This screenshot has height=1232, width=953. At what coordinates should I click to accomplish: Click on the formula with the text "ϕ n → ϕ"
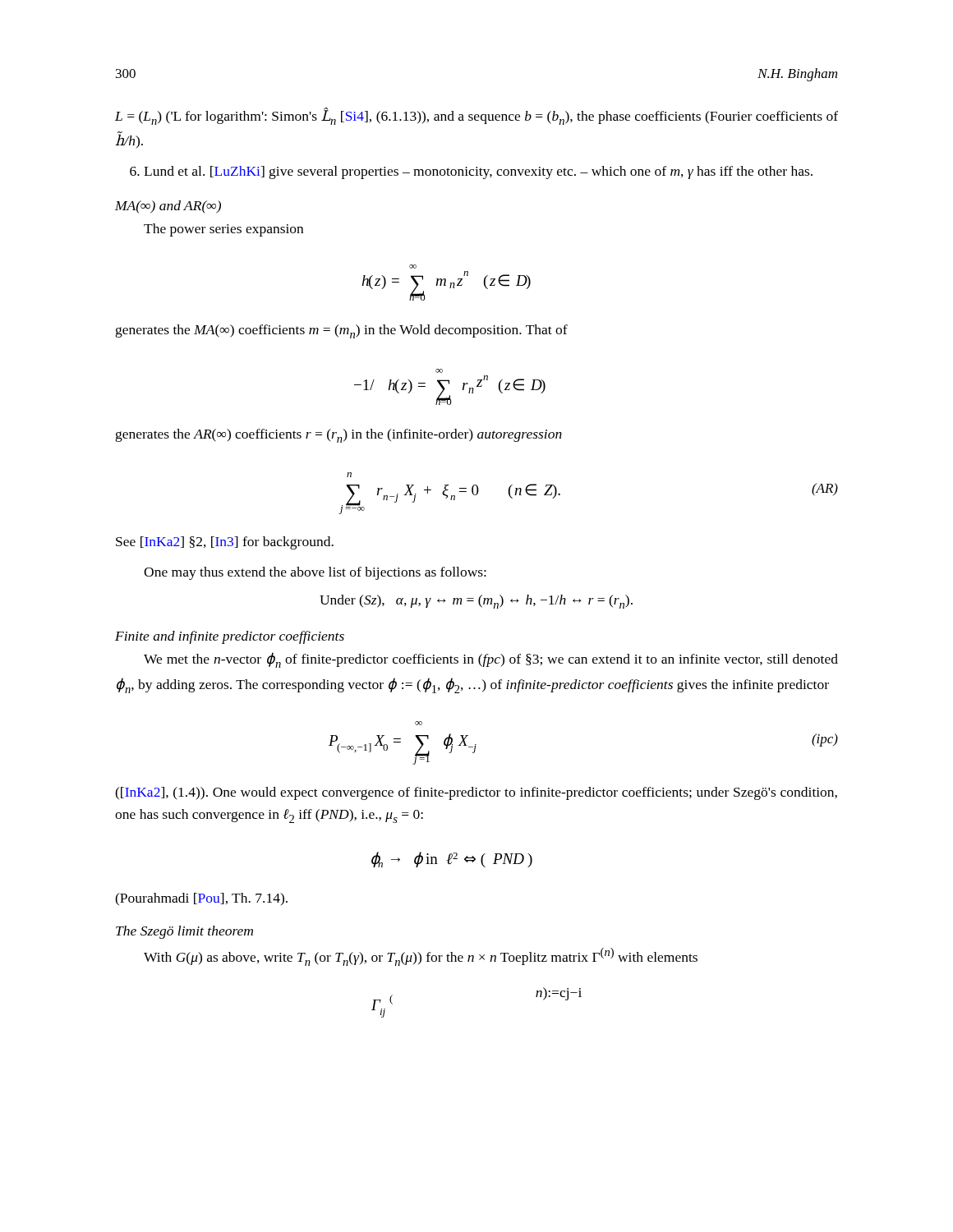(476, 857)
